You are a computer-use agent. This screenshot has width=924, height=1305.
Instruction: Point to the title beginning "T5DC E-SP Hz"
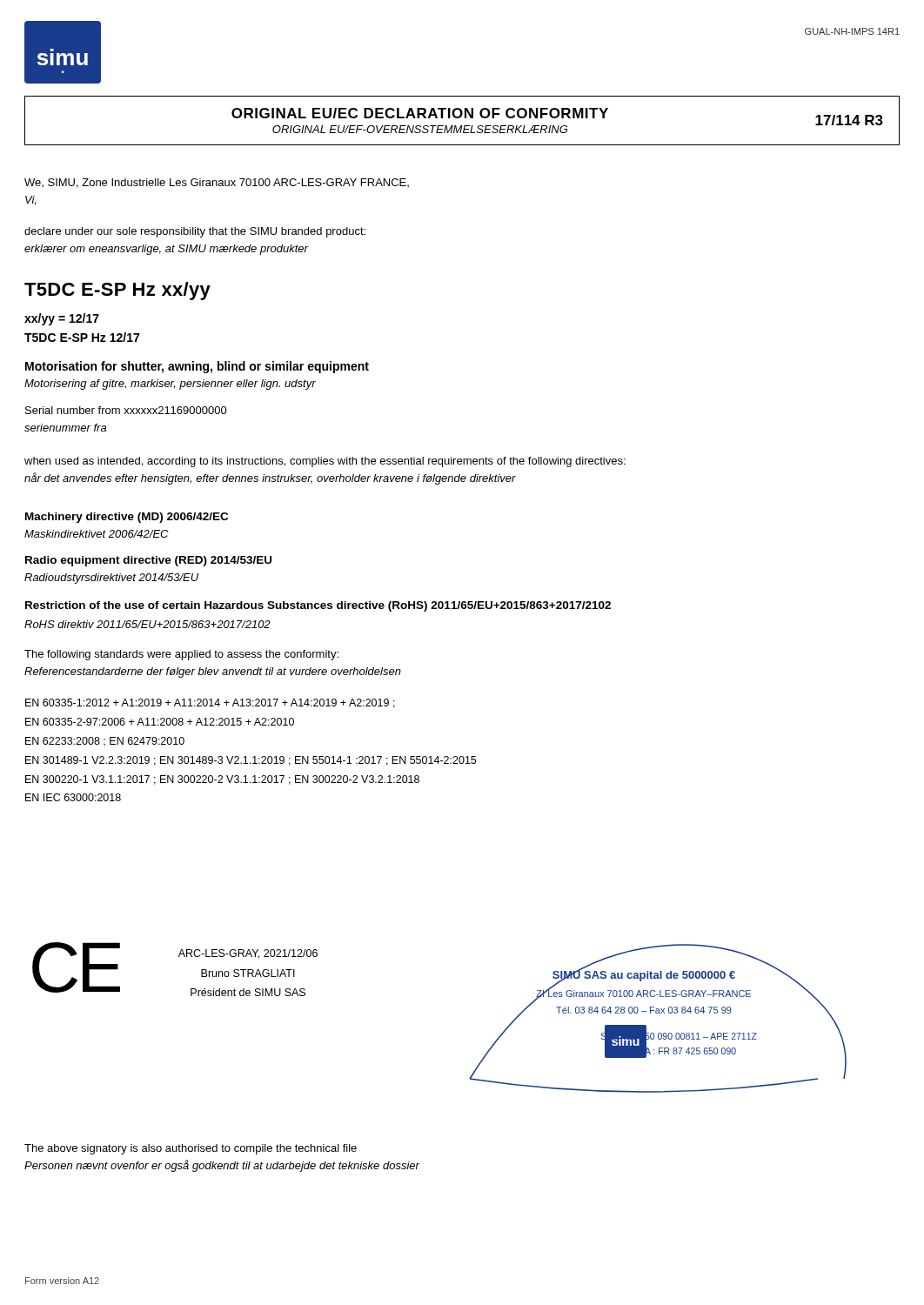click(117, 289)
